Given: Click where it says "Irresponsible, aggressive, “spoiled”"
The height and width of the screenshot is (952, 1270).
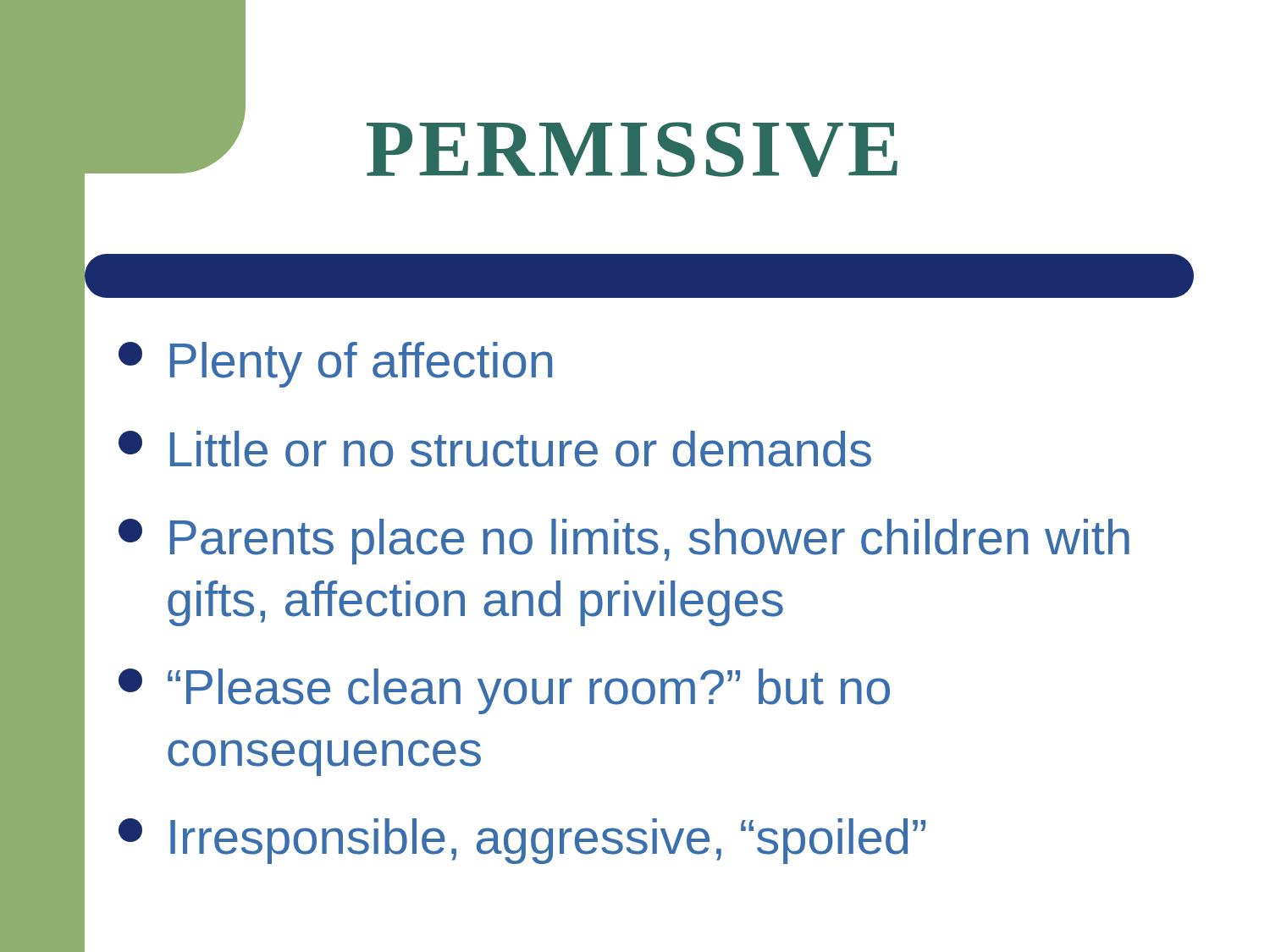Looking at the screenshot, I should [x=523, y=837].
